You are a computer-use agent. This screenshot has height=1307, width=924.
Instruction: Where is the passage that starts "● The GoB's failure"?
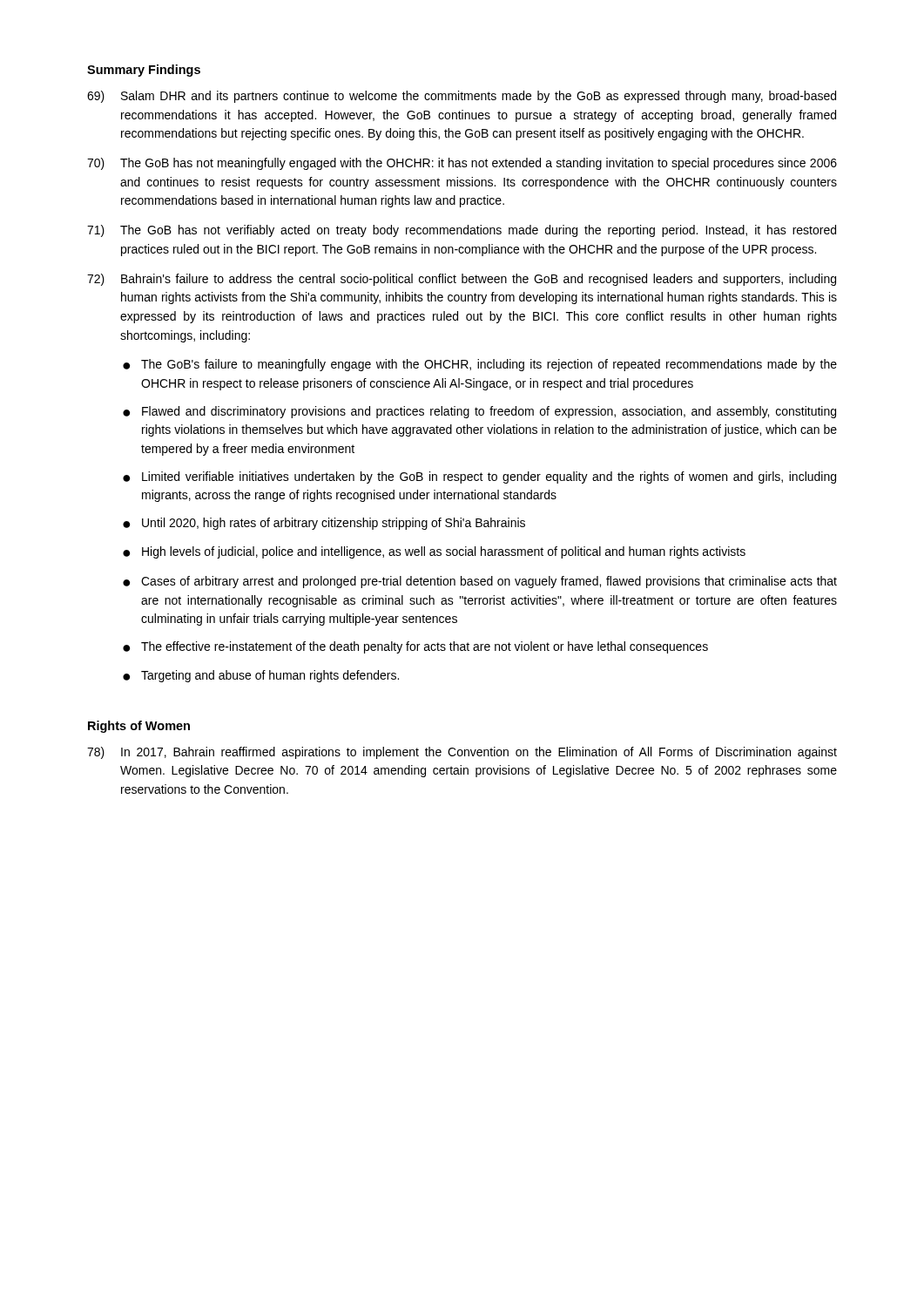(479, 375)
